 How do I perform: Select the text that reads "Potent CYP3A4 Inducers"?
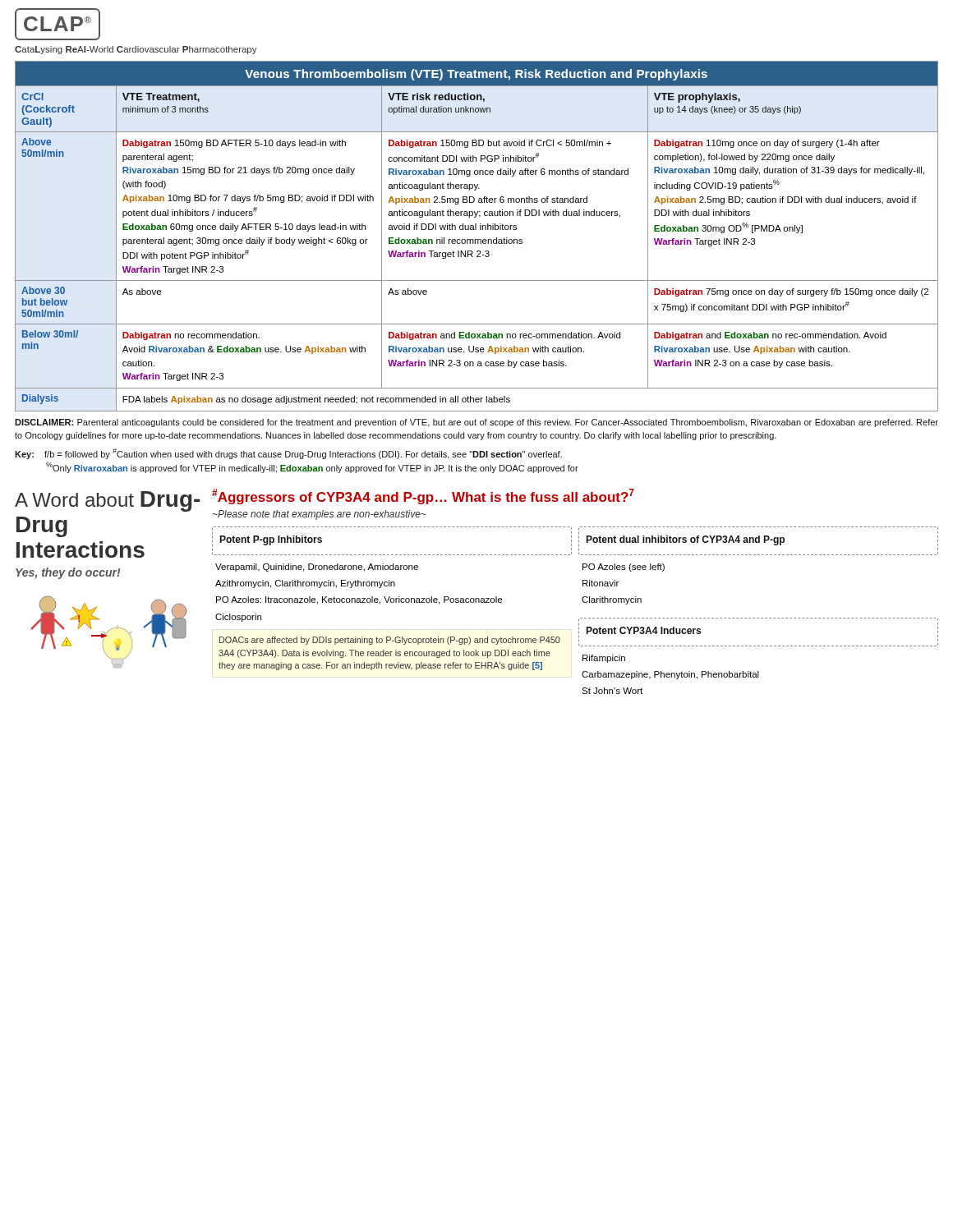(x=643, y=630)
